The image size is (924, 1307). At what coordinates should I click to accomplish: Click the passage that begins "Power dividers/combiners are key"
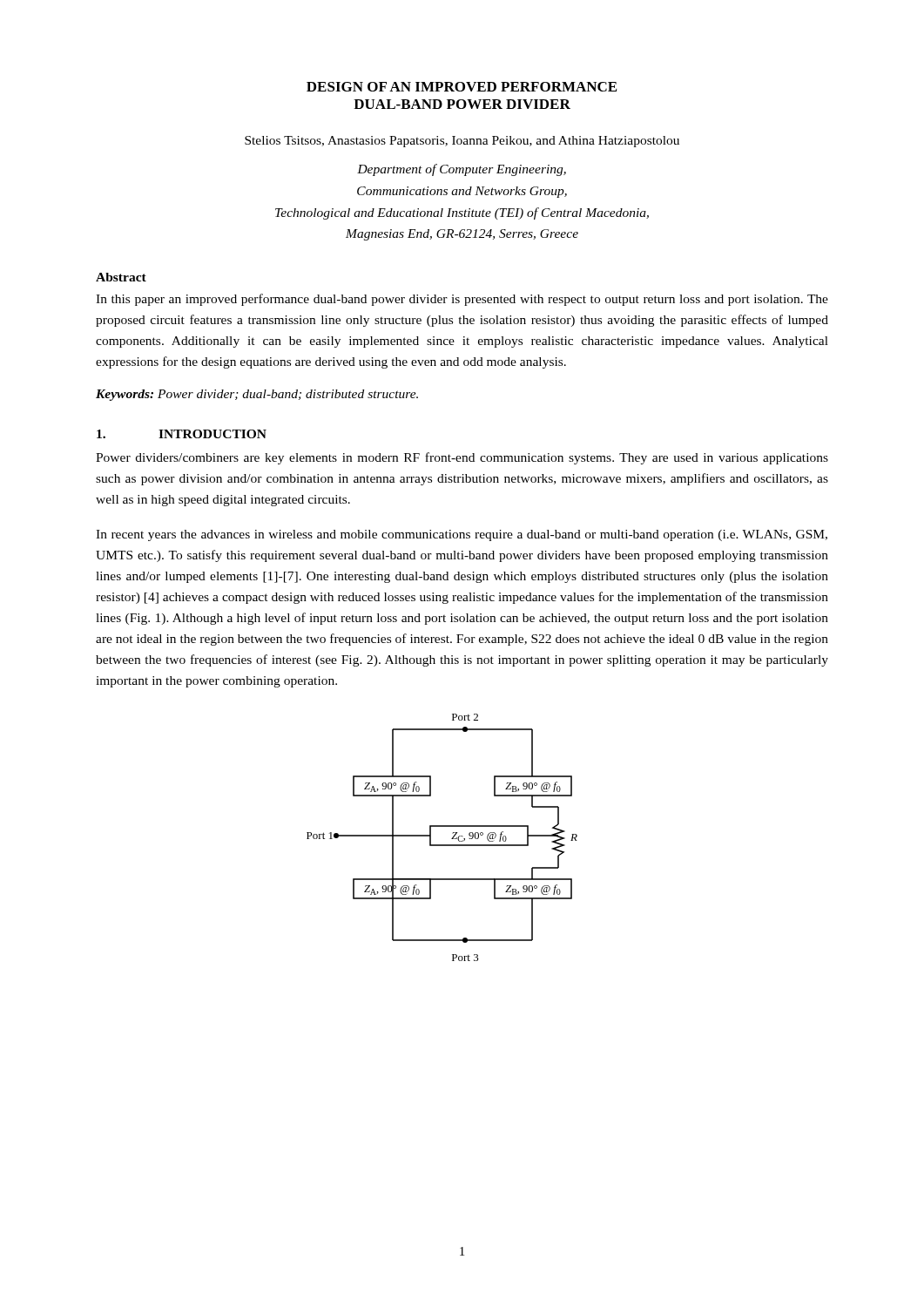(462, 478)
